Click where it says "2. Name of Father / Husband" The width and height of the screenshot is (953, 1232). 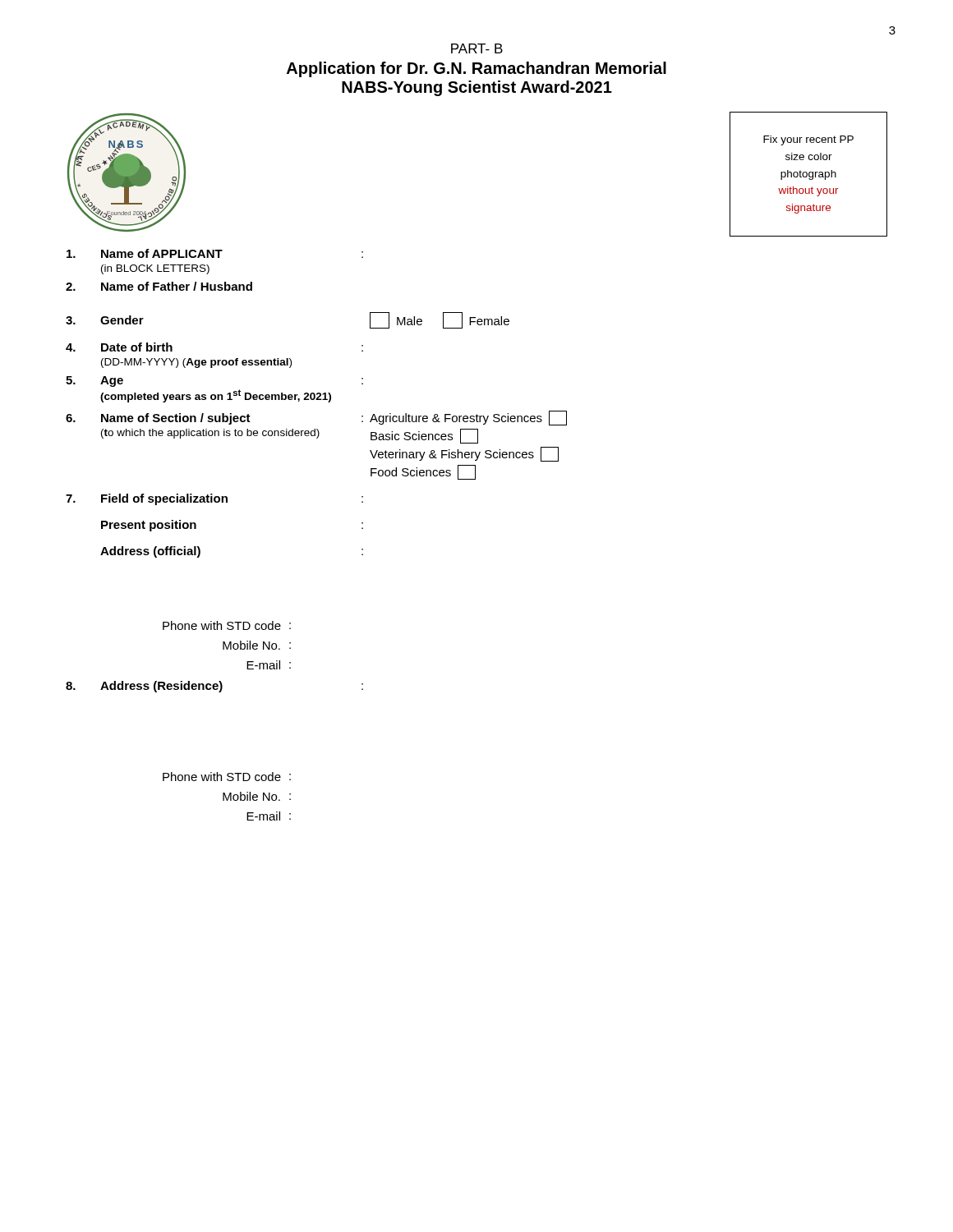[x=159, y=286]
